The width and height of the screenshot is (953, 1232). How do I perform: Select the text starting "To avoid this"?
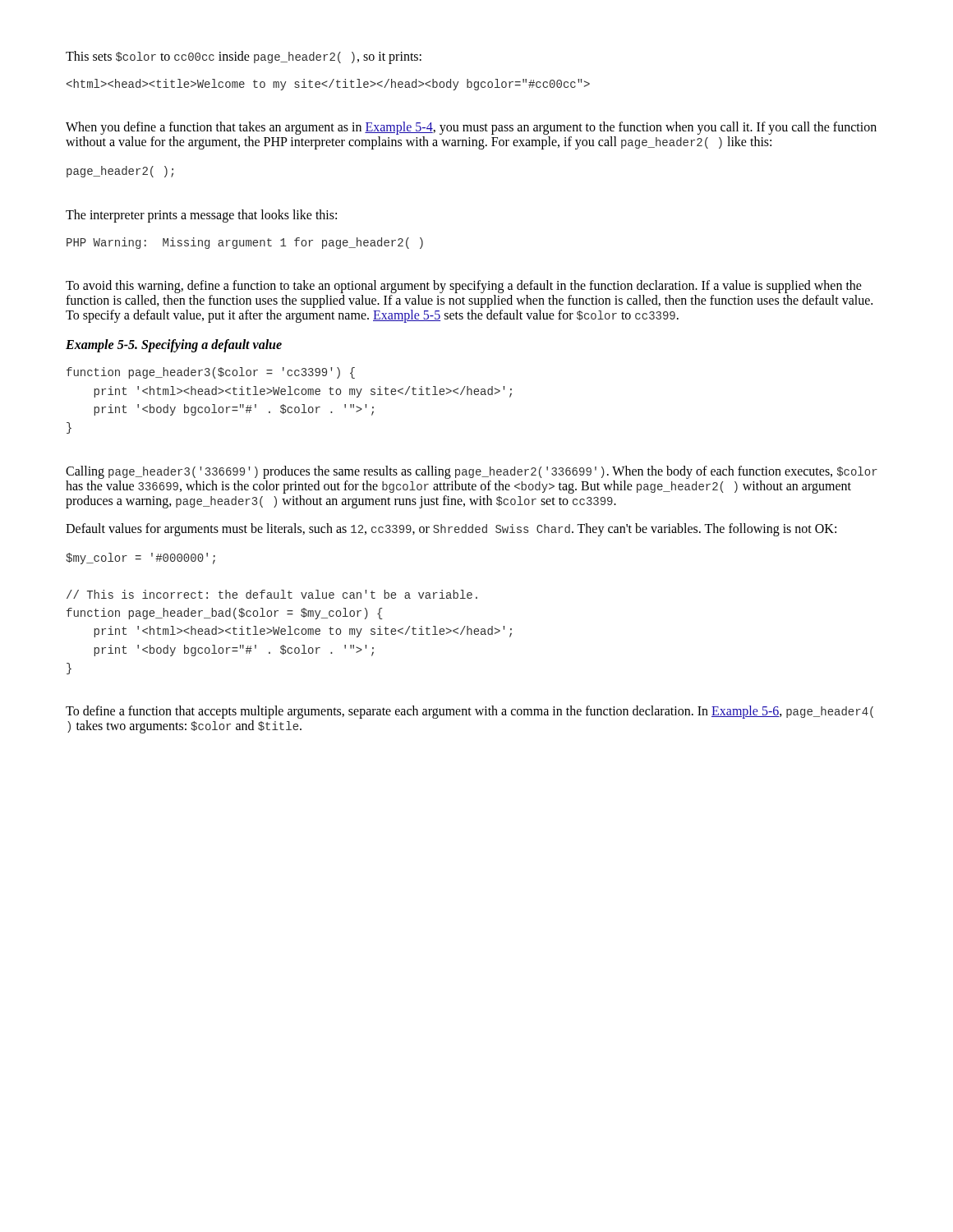(470, 301)
